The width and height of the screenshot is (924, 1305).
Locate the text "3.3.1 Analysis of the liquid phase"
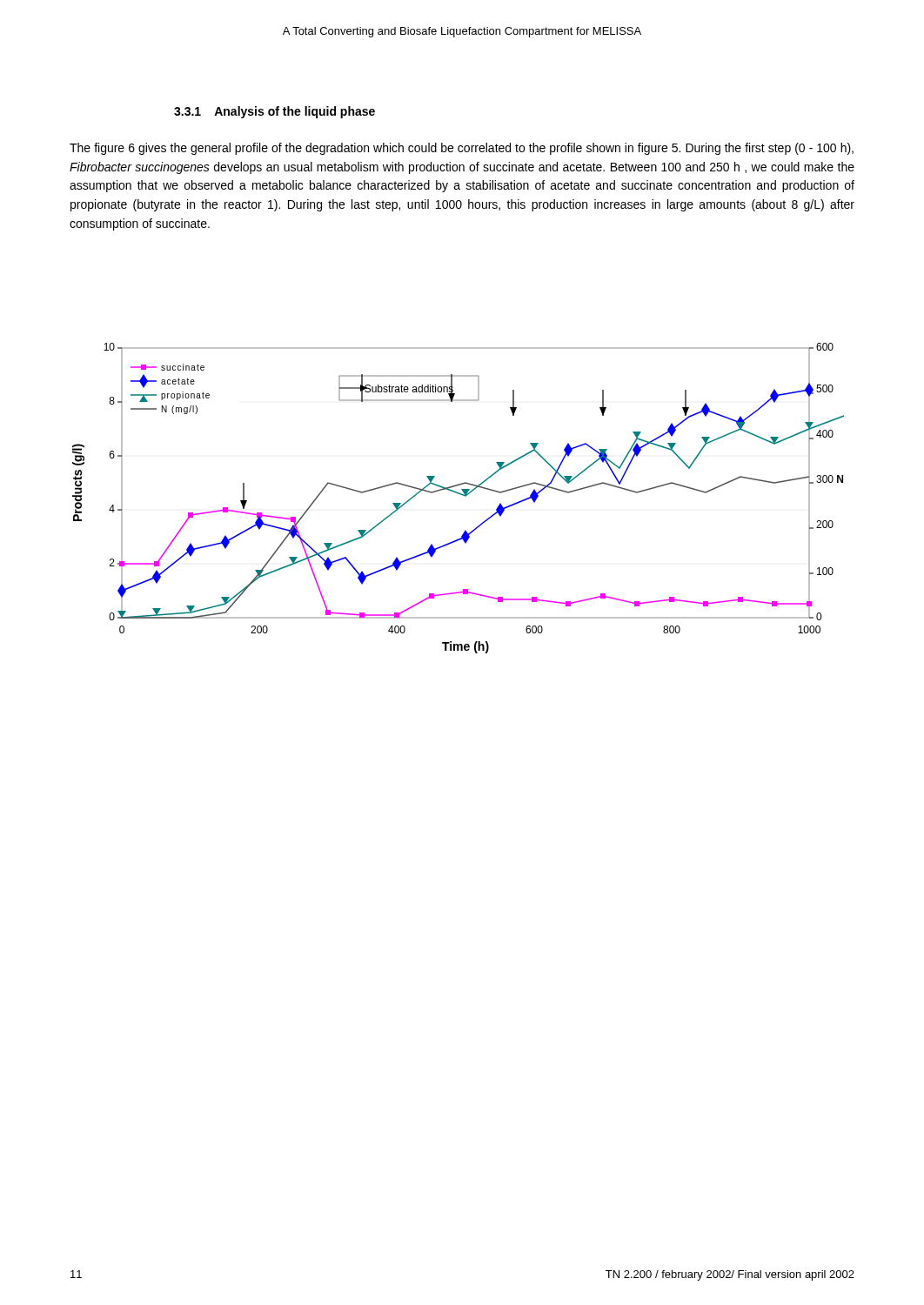pyautogui.click(x=275, y=111)
